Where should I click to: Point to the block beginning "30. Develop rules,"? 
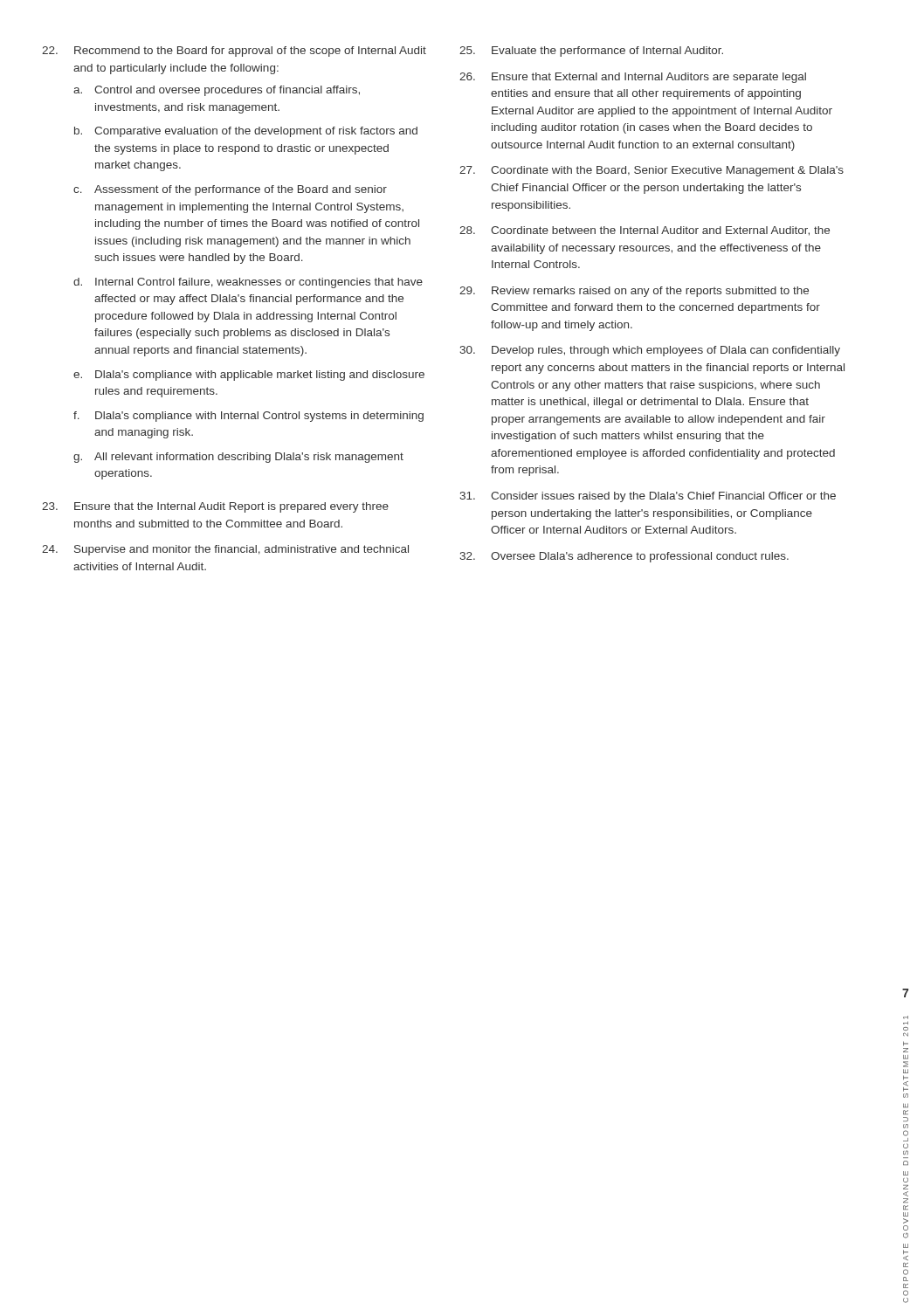point(652,410)
